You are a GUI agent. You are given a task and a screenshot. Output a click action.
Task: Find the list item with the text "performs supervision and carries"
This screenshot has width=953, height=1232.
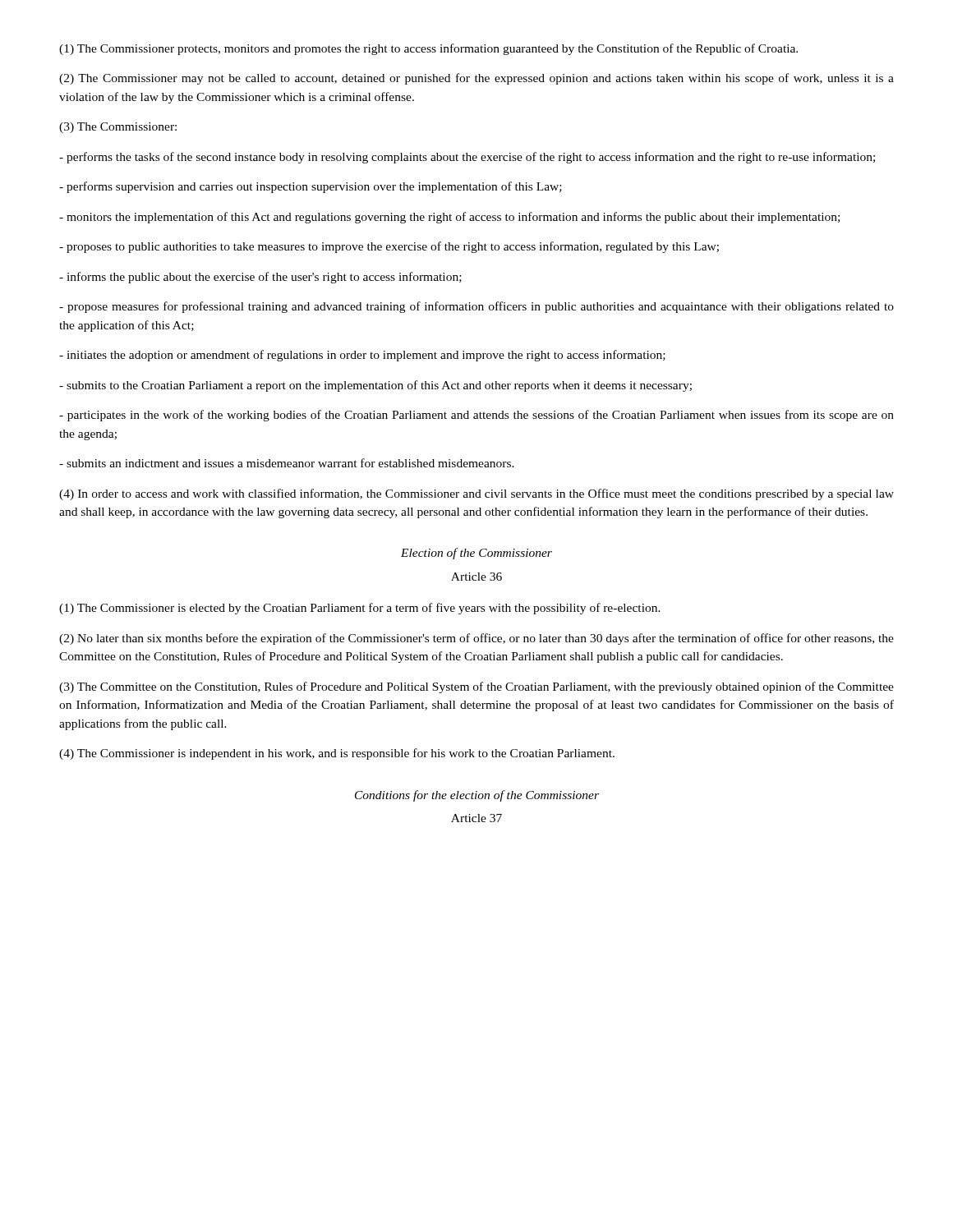311,186
